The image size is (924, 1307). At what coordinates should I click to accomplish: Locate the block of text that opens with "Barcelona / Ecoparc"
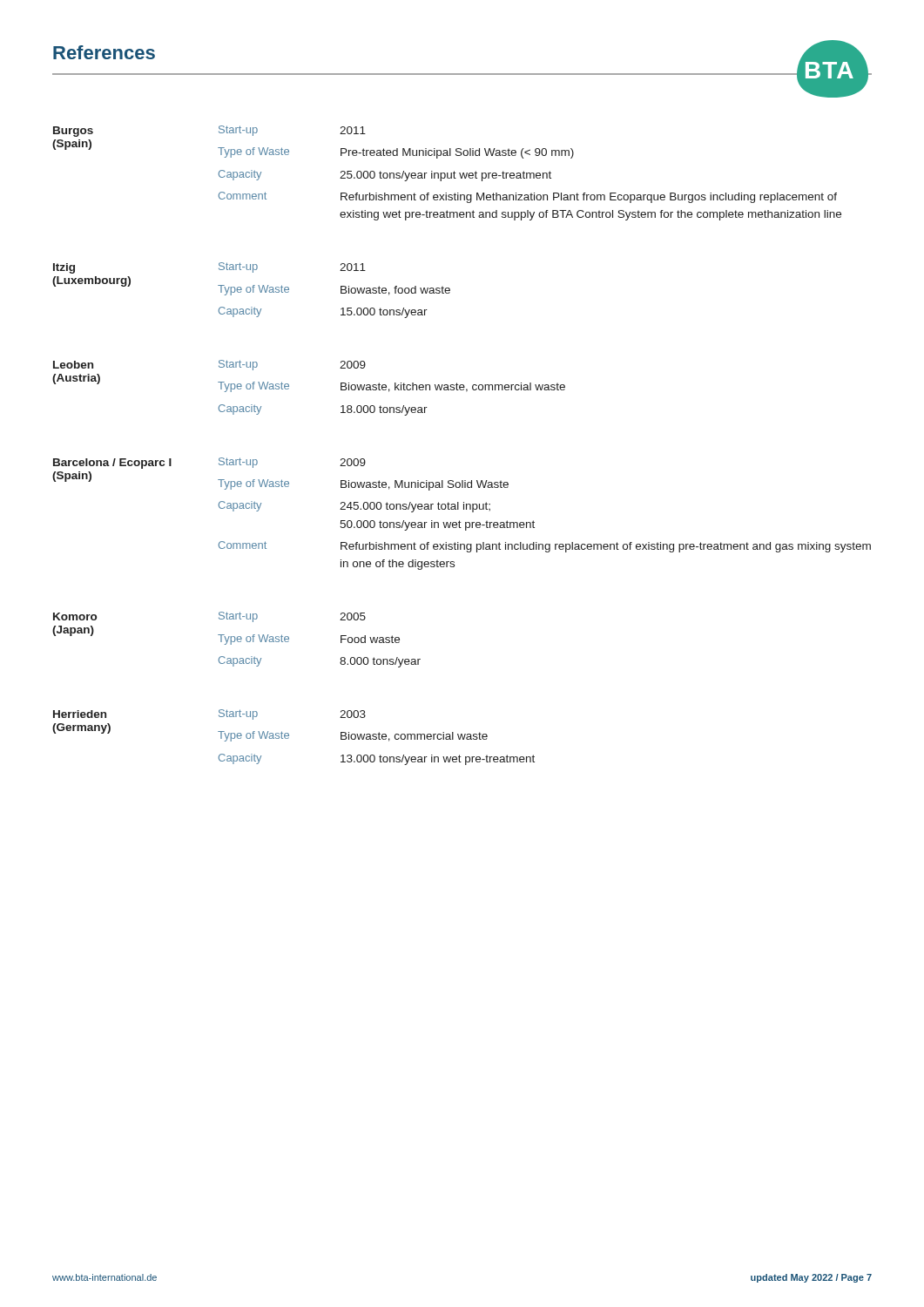coord(462,515)
